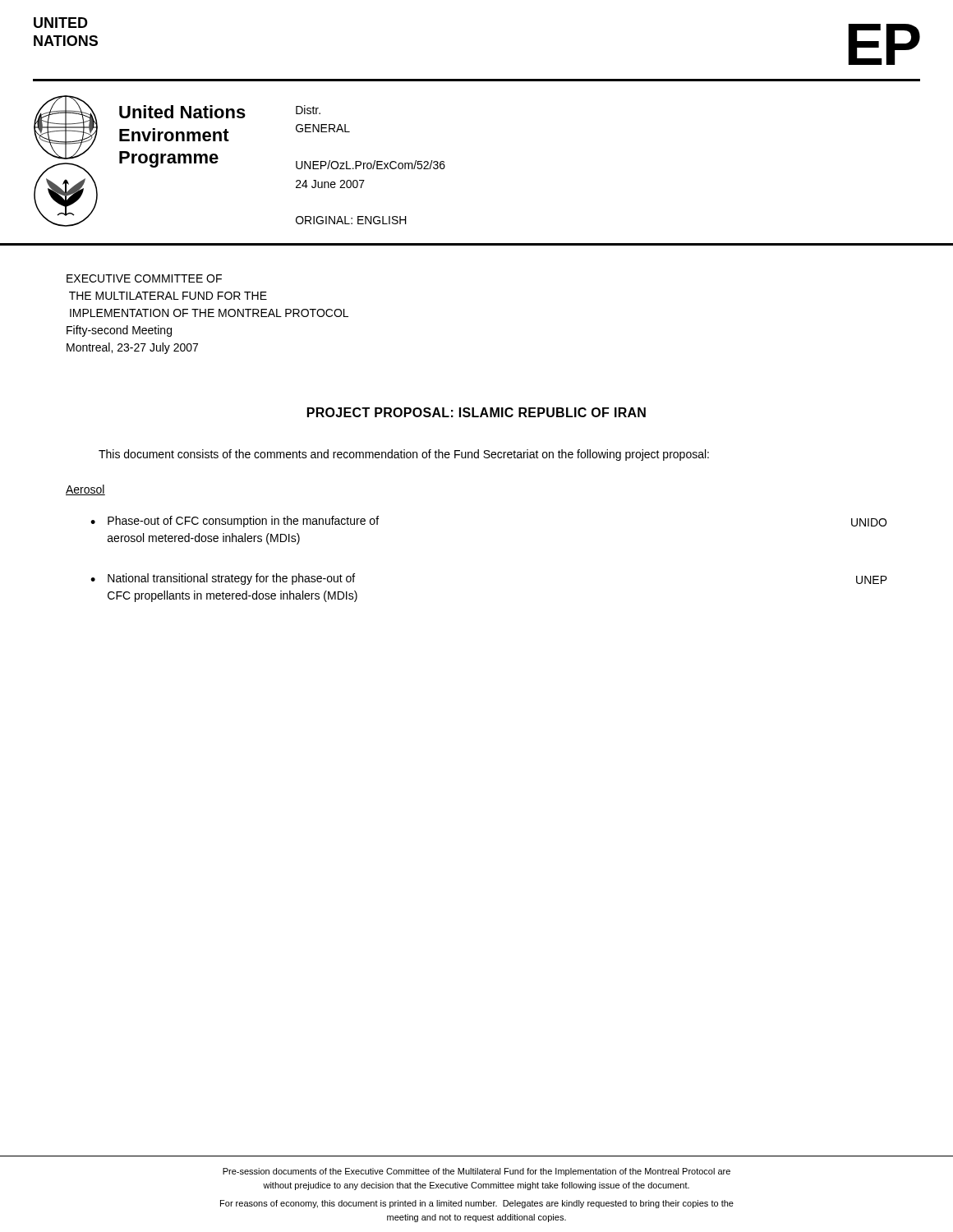Point to the block beginning "• Phase-out of CFC consumption in the manufacture"
953x1232 pixels.
pos(248,521)
